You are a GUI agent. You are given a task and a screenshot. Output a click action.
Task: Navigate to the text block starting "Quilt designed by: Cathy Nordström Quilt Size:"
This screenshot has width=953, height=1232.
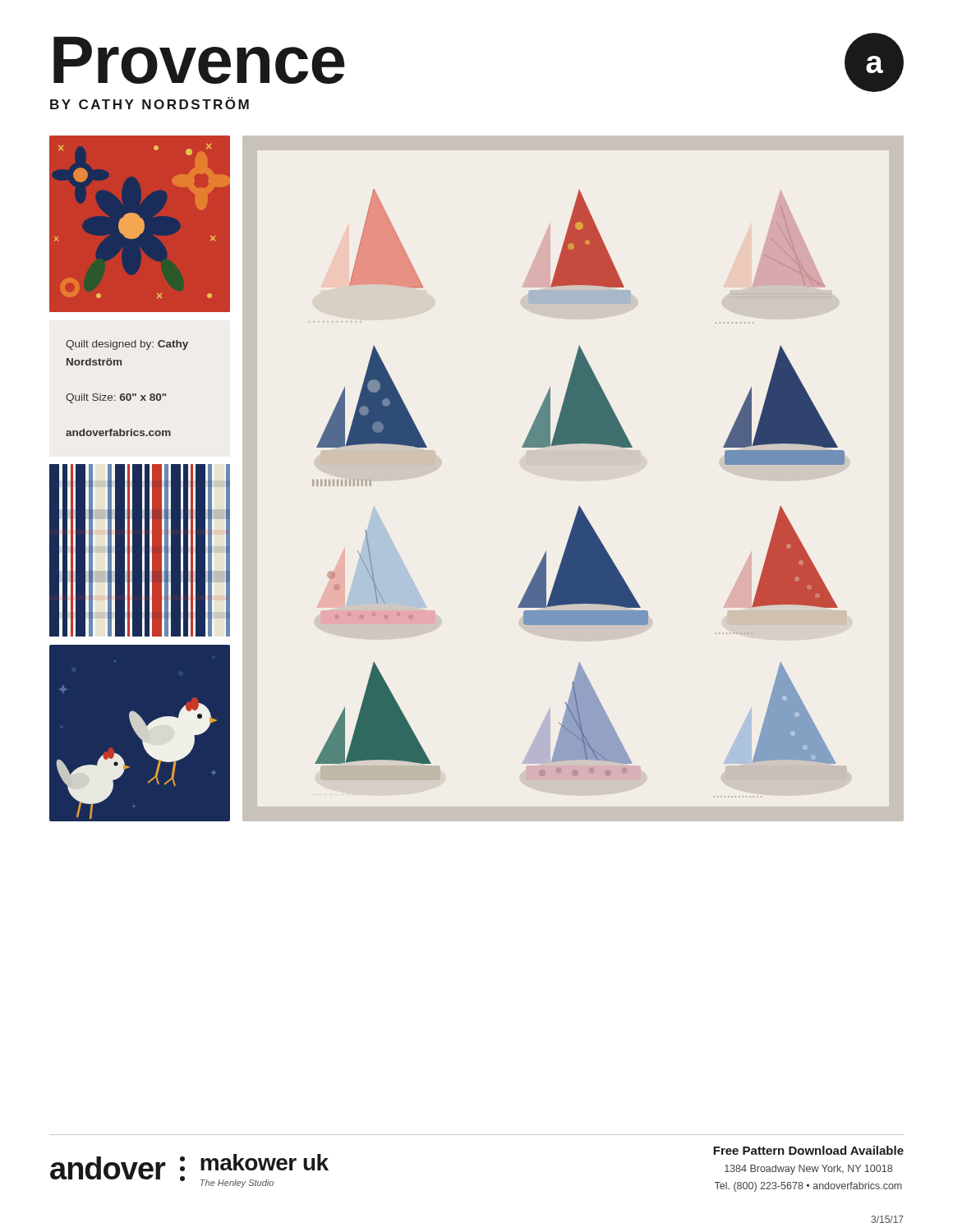pyautogui.click(x=140, y=388)
